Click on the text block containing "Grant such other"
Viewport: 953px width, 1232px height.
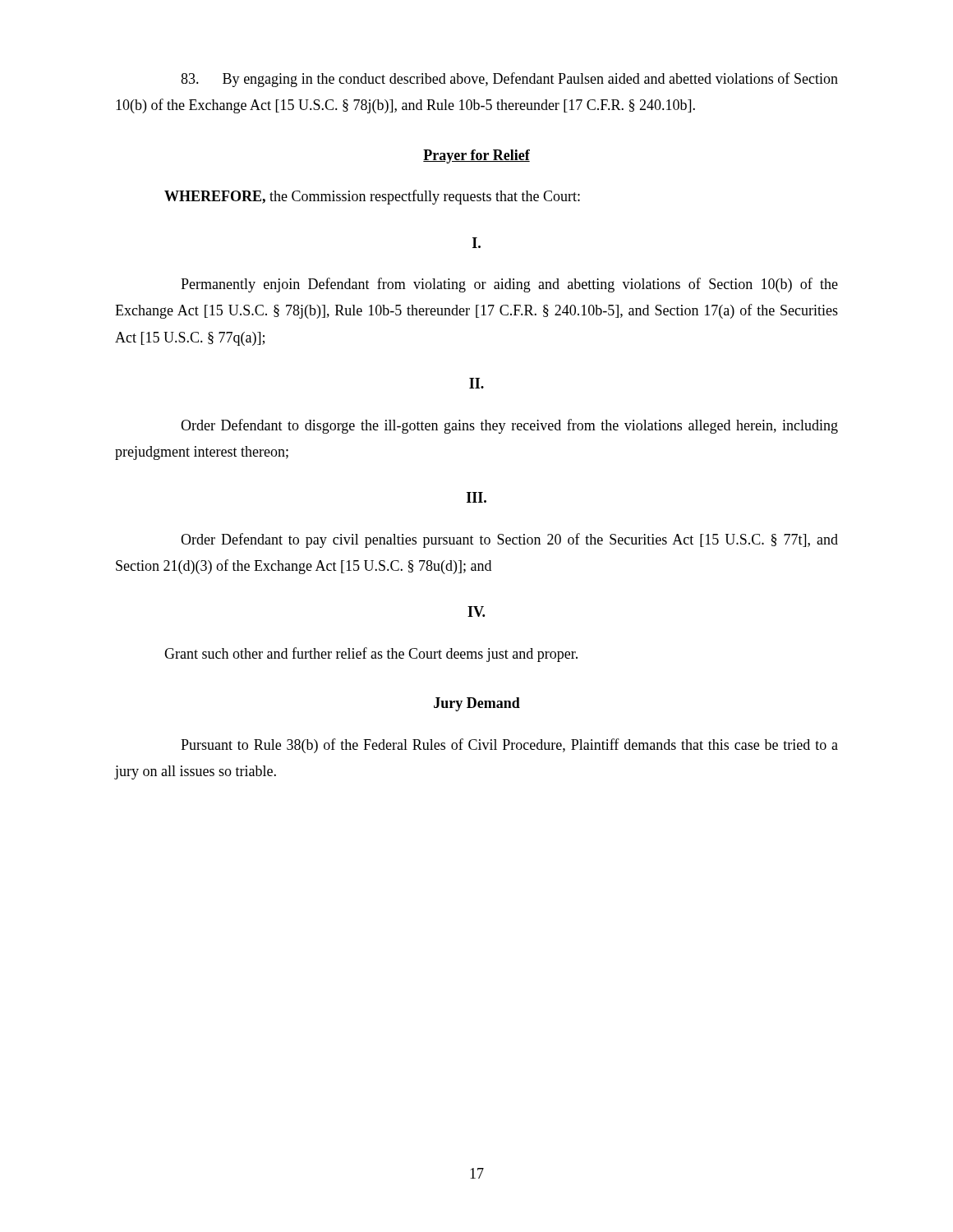[x=371, y=654]
